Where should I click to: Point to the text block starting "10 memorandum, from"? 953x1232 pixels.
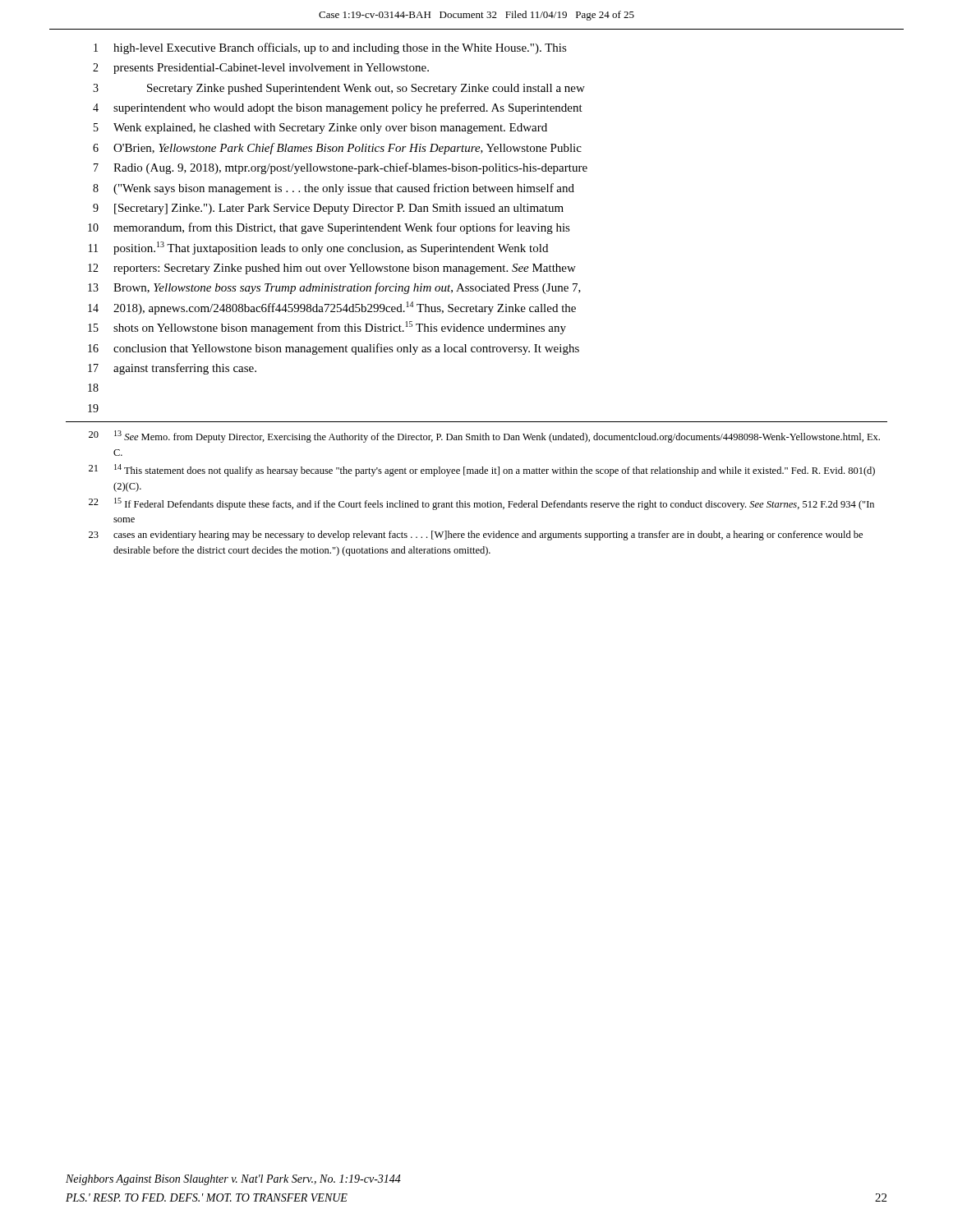point(476,228)
